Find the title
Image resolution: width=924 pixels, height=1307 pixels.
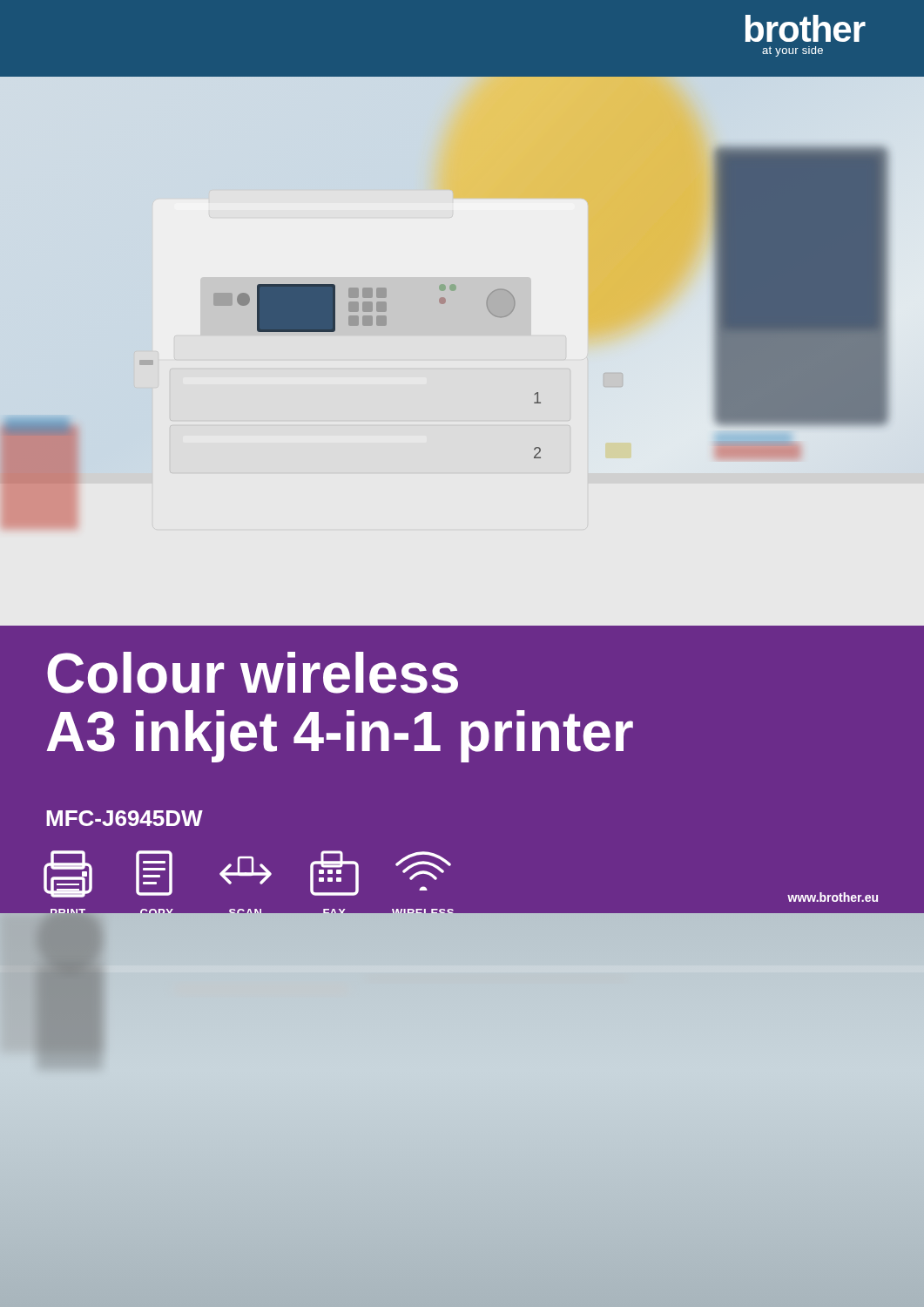tap(340, 703)
